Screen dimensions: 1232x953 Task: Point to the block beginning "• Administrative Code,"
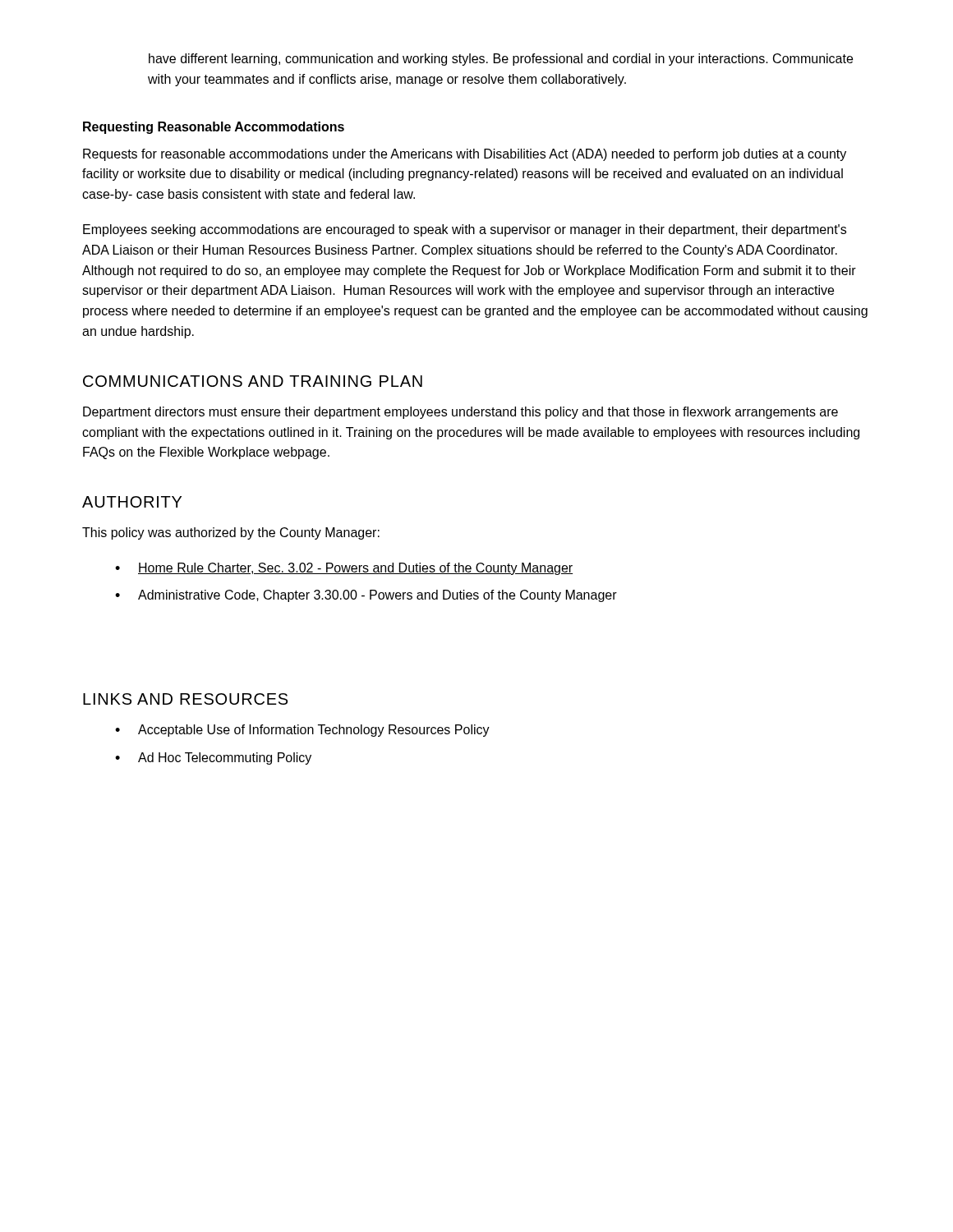(x=493, y=596)
